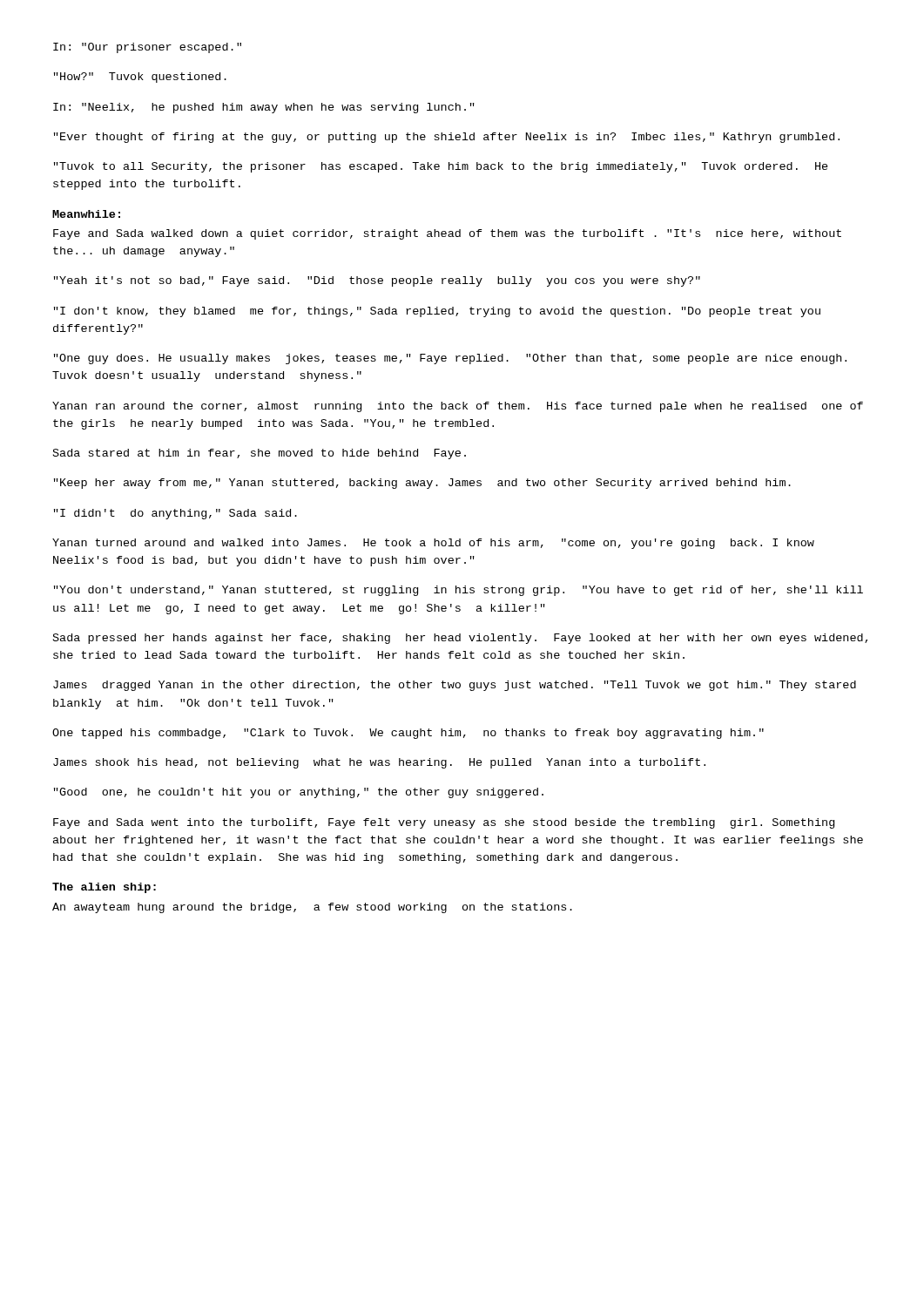Click the passage that begins "An awayteam hung around"

[313, 907]
